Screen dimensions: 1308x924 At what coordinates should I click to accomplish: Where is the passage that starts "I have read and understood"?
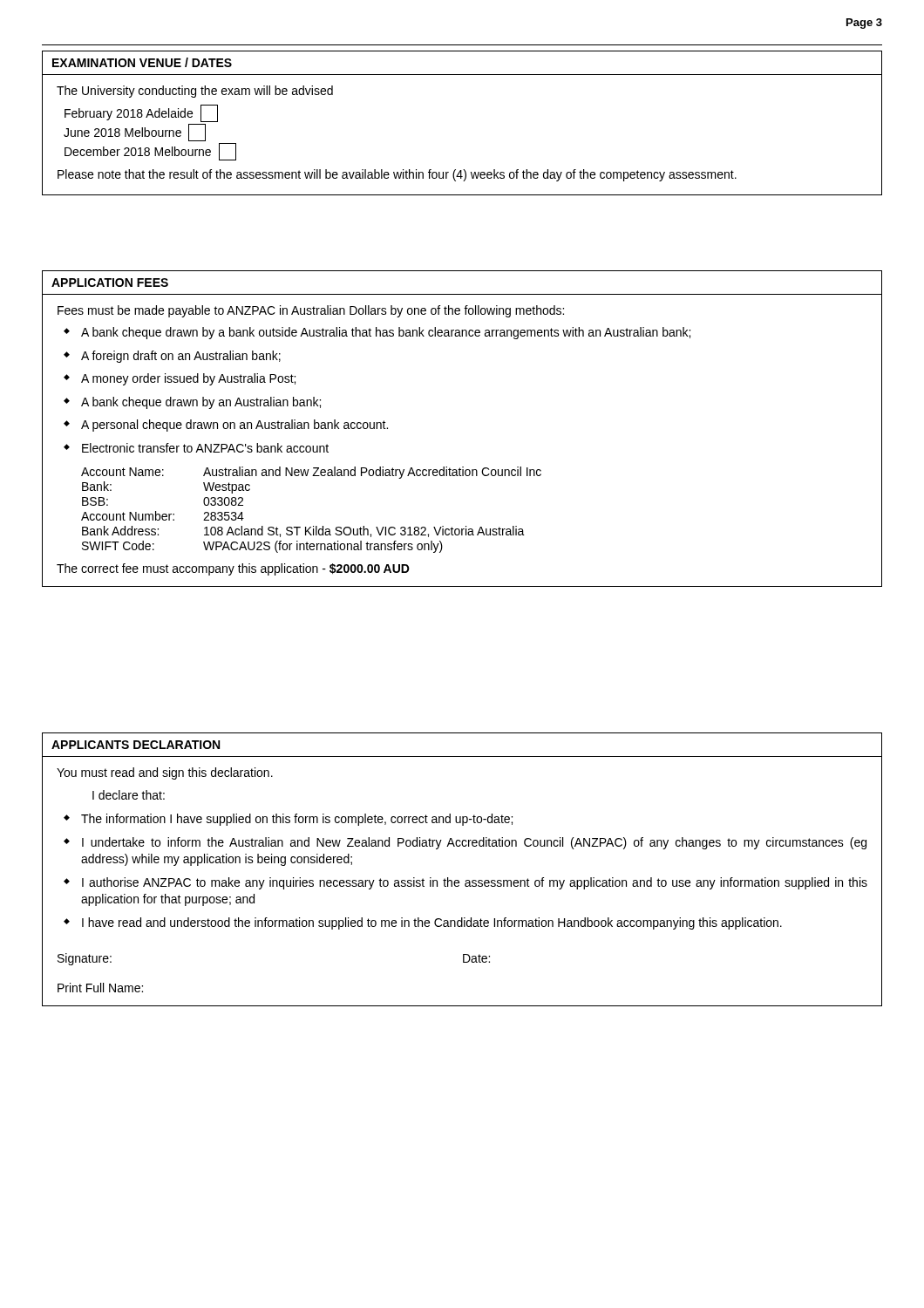click(x=432, y=923)
